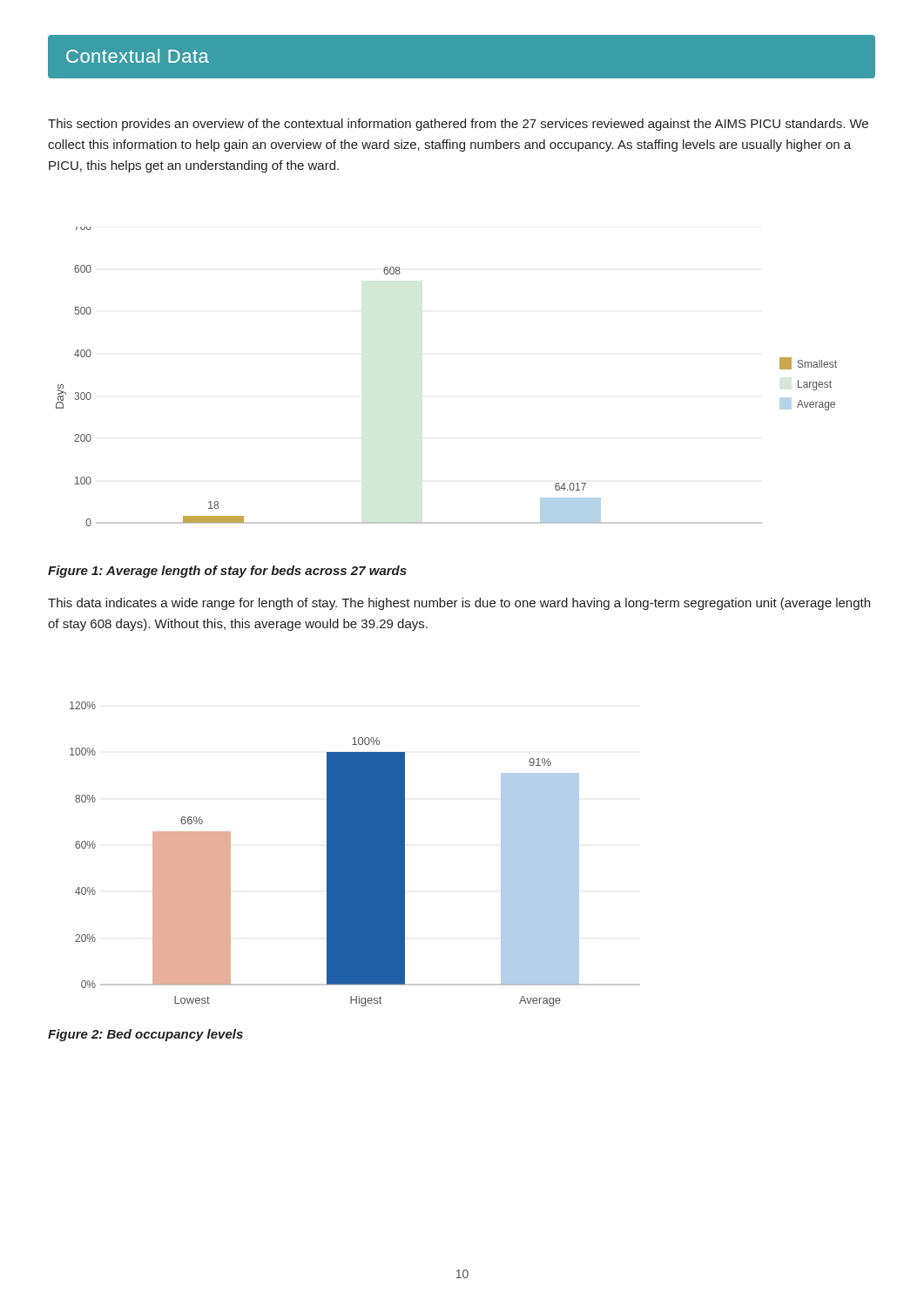924x1307 pixels.
Task: Point to the block starting "Contextual Data"
Action: 137,56
